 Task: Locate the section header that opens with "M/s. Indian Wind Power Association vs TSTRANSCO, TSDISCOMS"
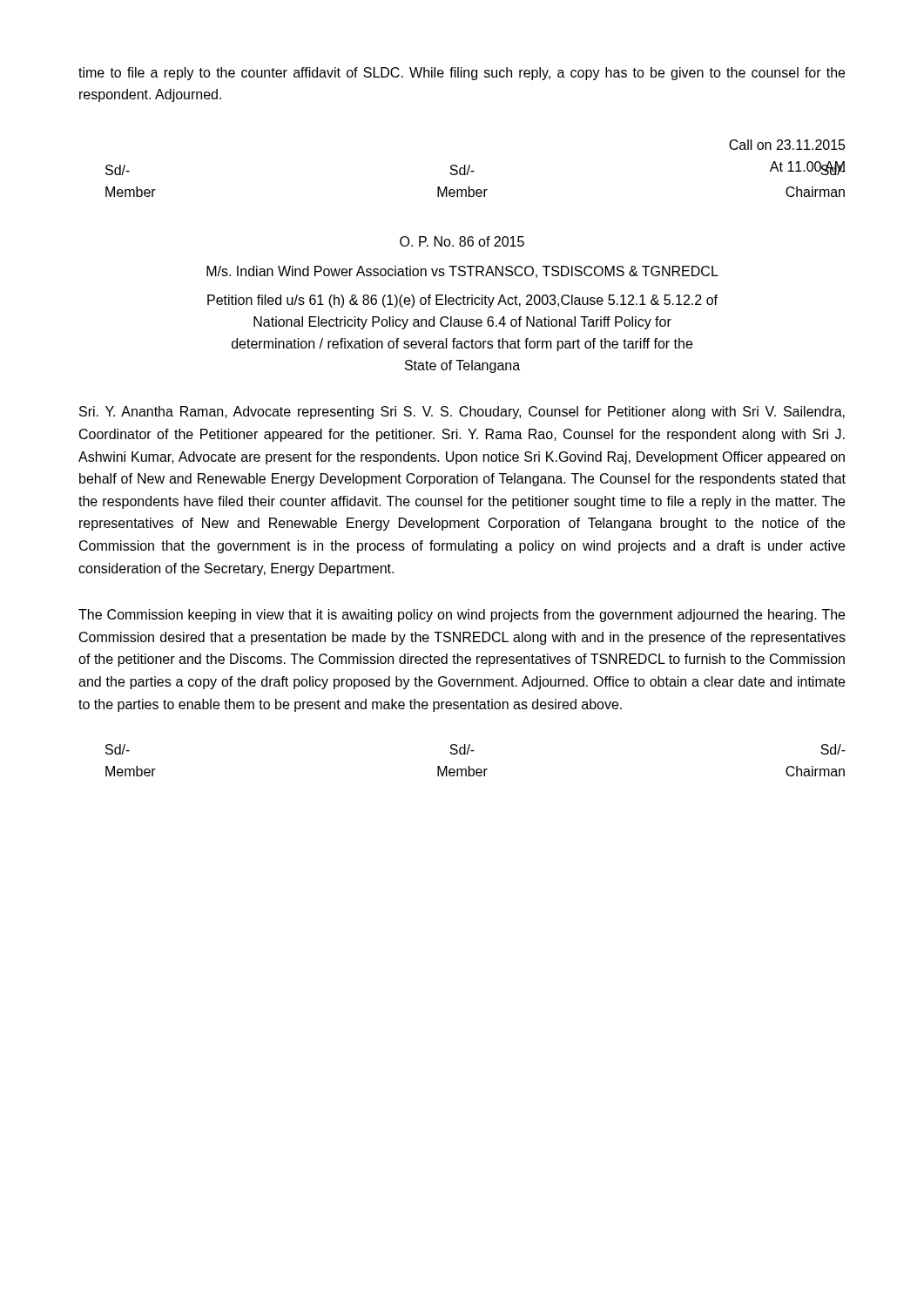[x=462, y=272]
